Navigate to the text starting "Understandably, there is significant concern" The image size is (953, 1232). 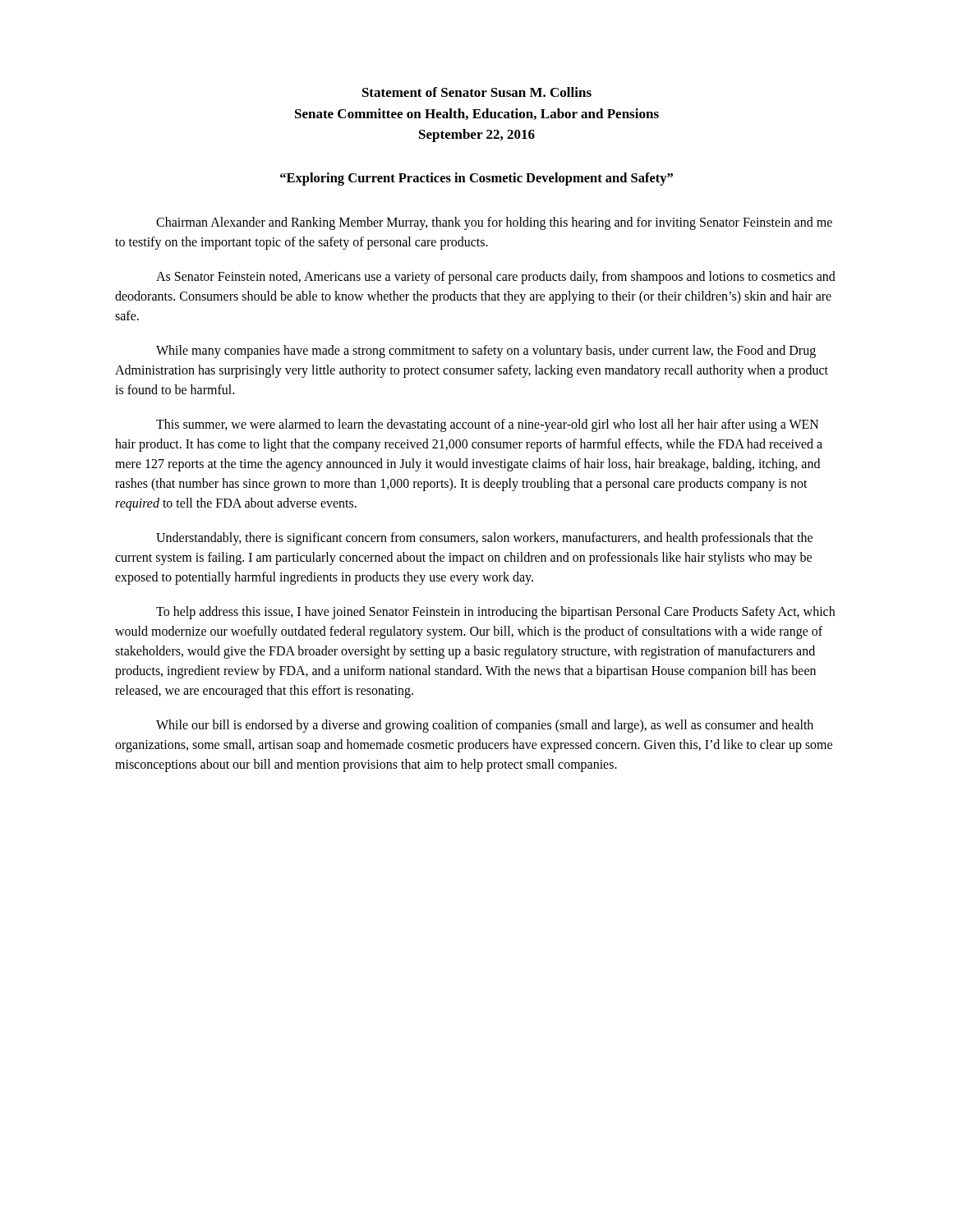[476, 558]
